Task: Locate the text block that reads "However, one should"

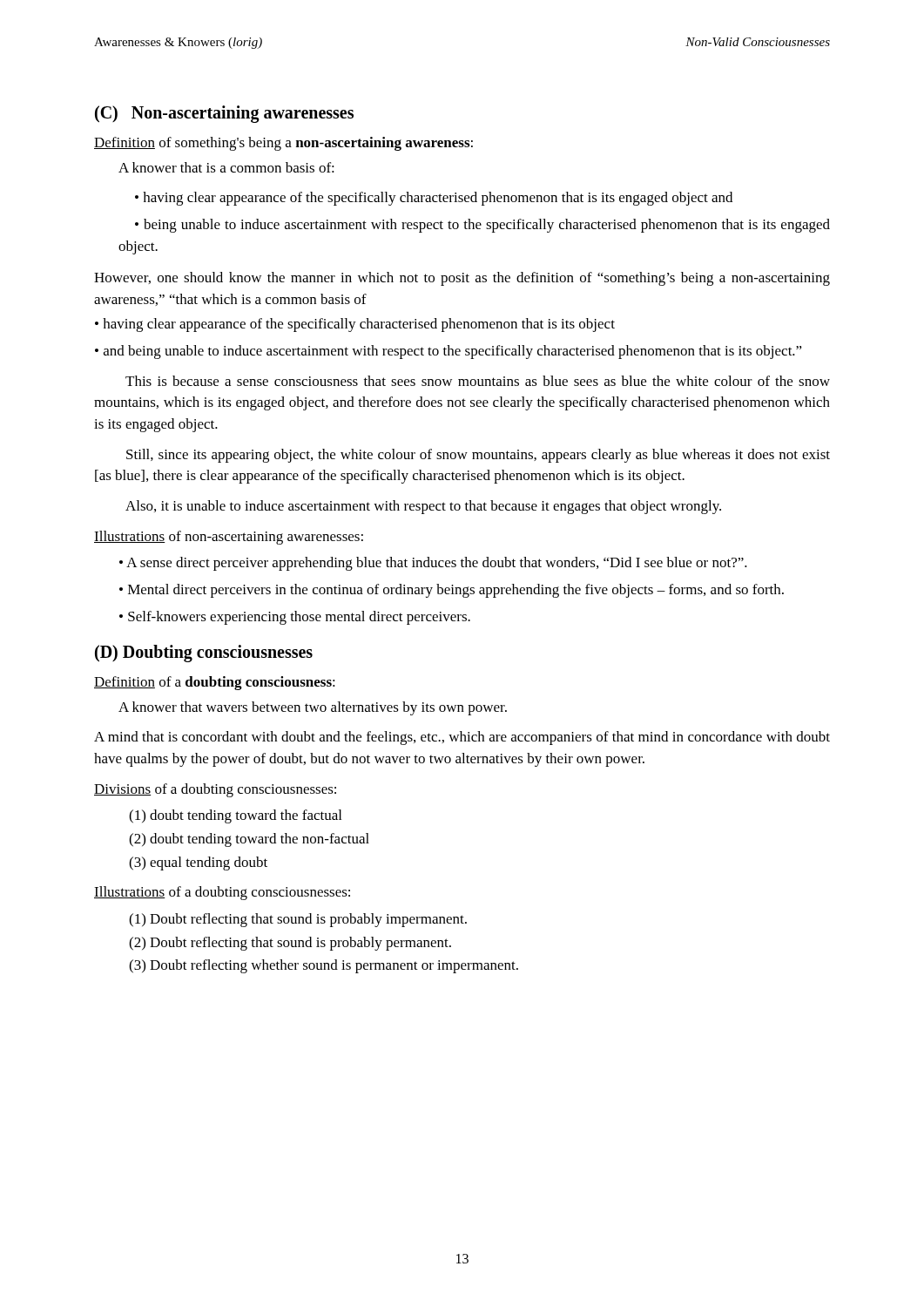Action: (x=462, y=288)
